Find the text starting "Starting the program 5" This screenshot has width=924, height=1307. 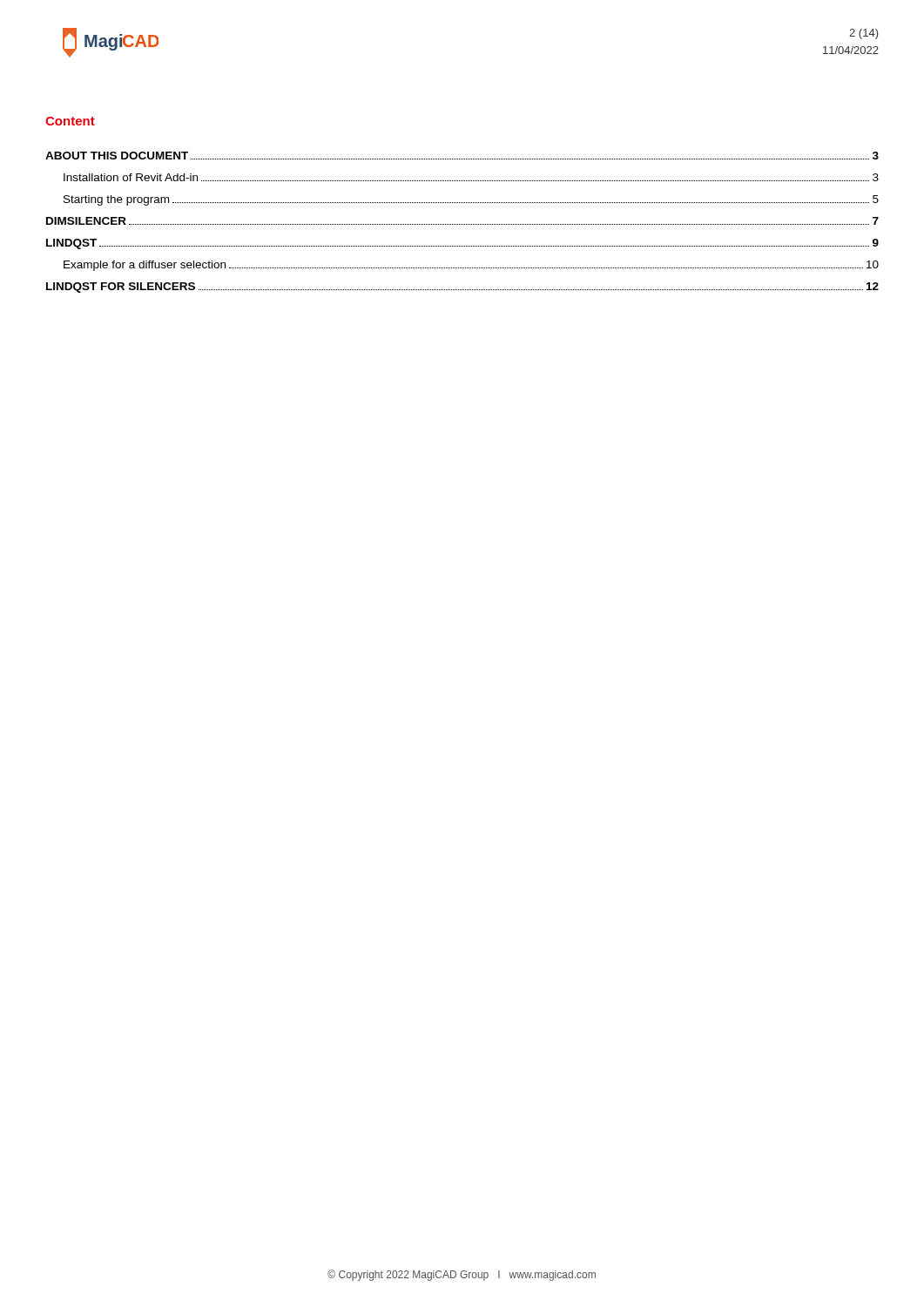(x=462, y=199)
